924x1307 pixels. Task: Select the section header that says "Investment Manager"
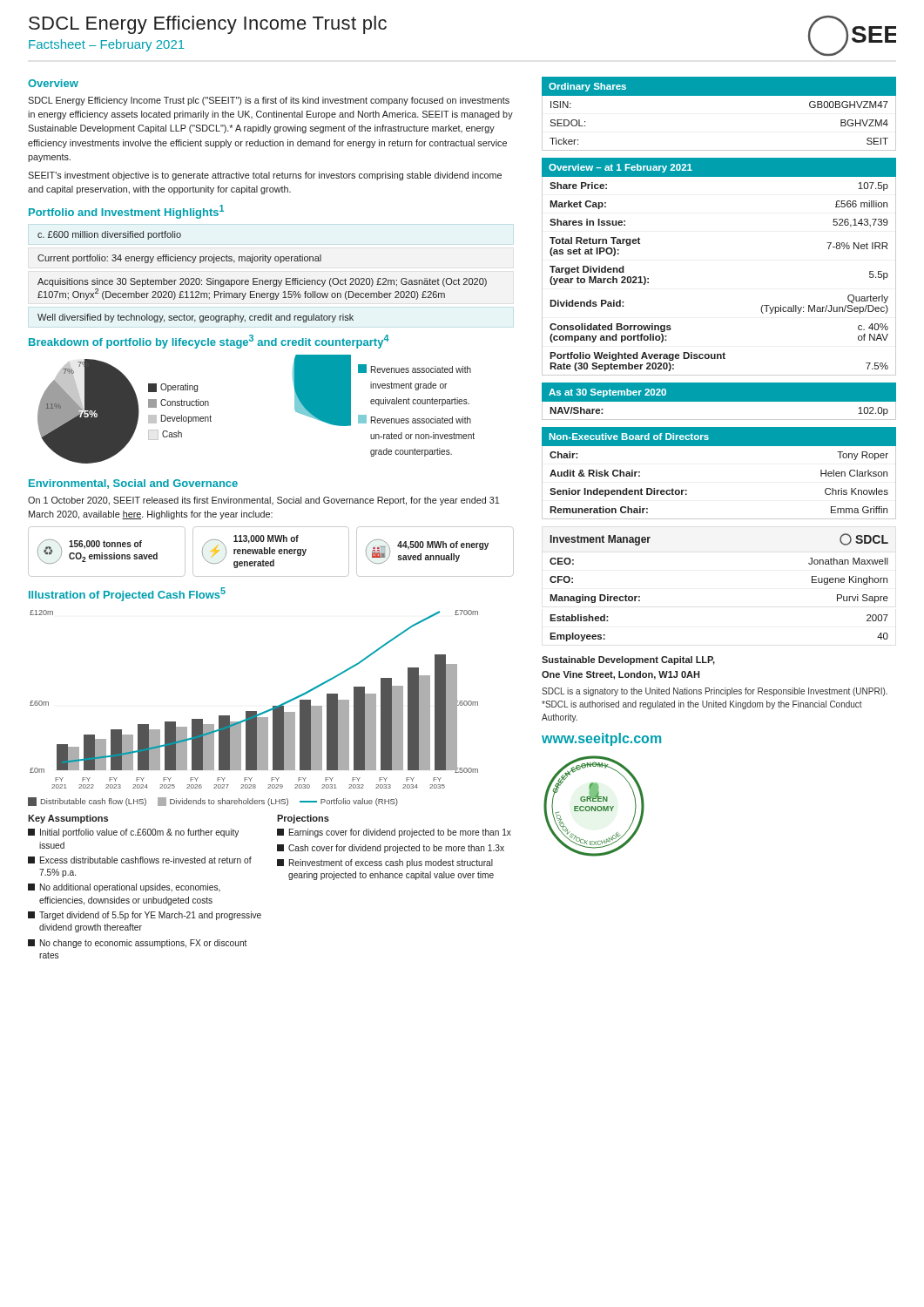[x=600, y=539]
